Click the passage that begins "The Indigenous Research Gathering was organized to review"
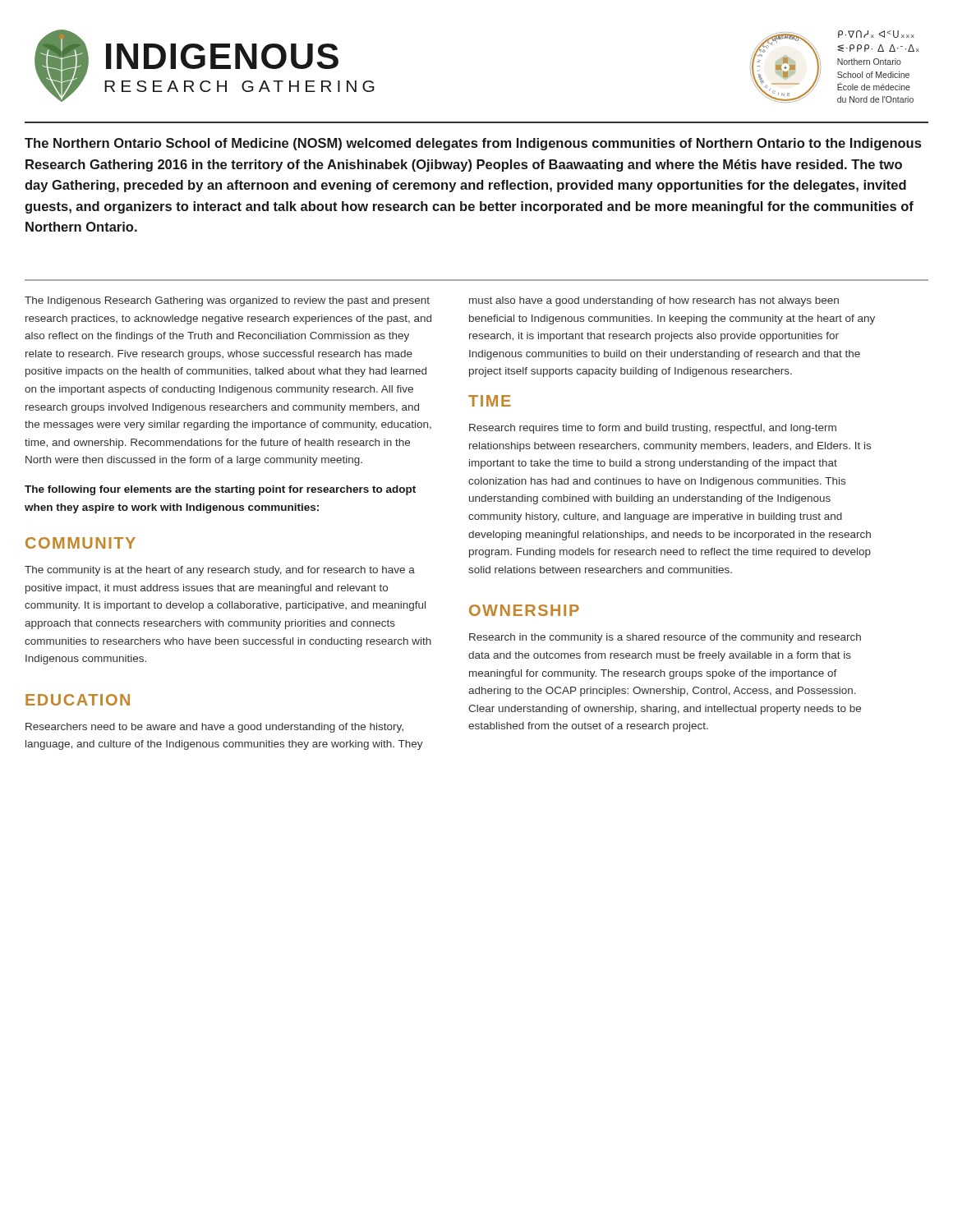 click(230, 380)
